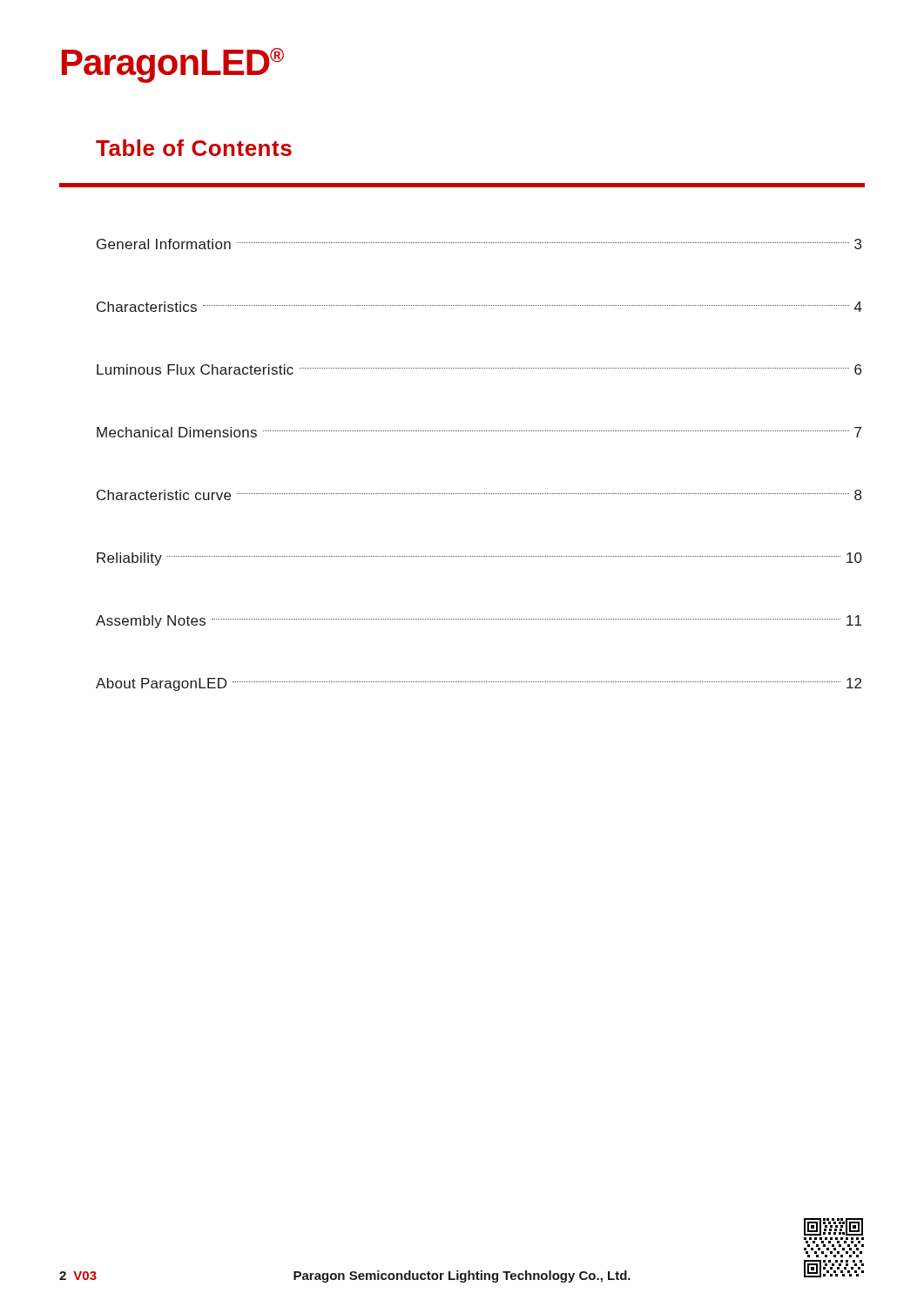Find the list item with the text "About ParagonLED 12"
This screenshot has height=1307, width=924.
(x=479, y=684)
